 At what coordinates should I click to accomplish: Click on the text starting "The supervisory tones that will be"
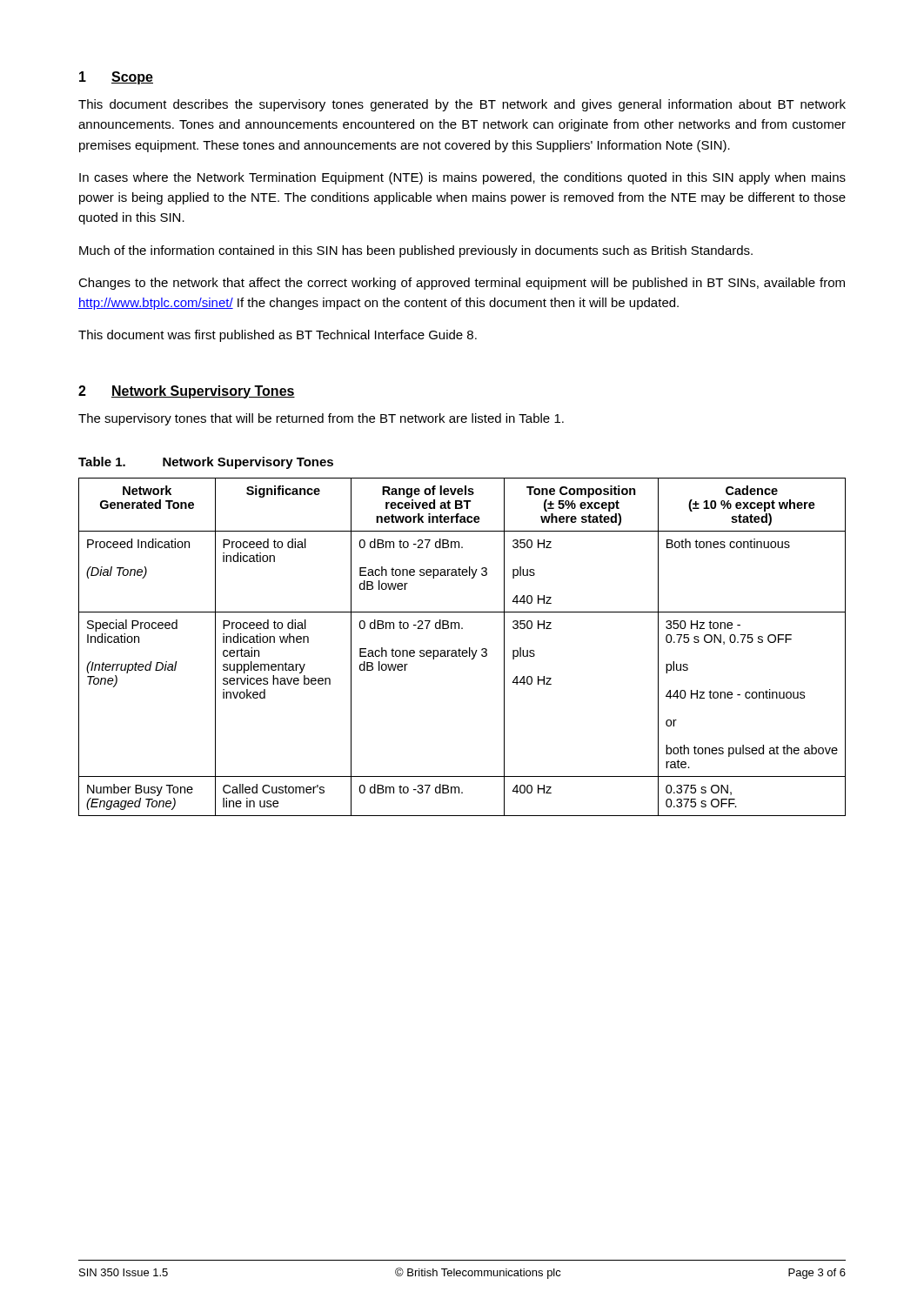321,418
